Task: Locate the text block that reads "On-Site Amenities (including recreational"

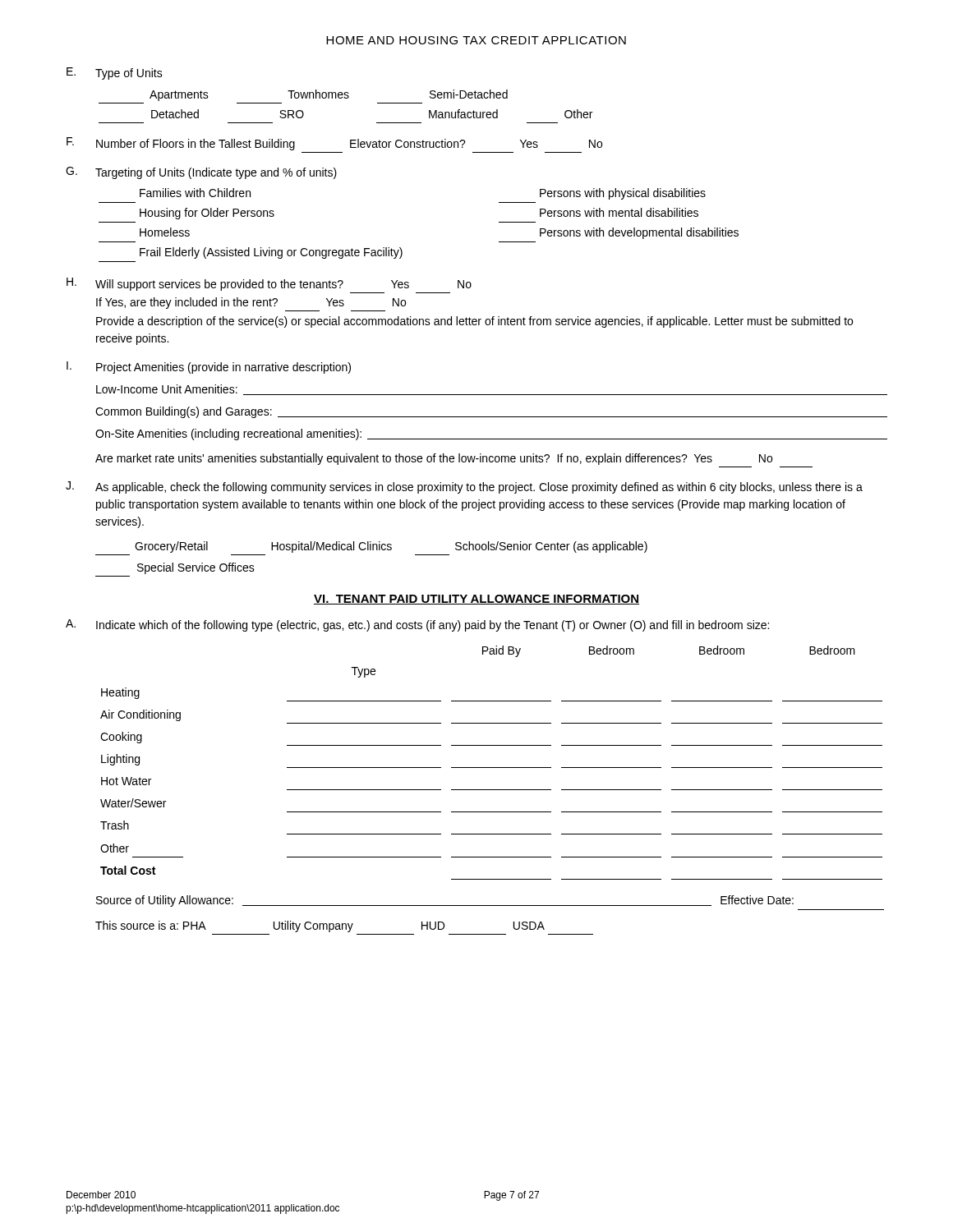Action: click(491, 433)
